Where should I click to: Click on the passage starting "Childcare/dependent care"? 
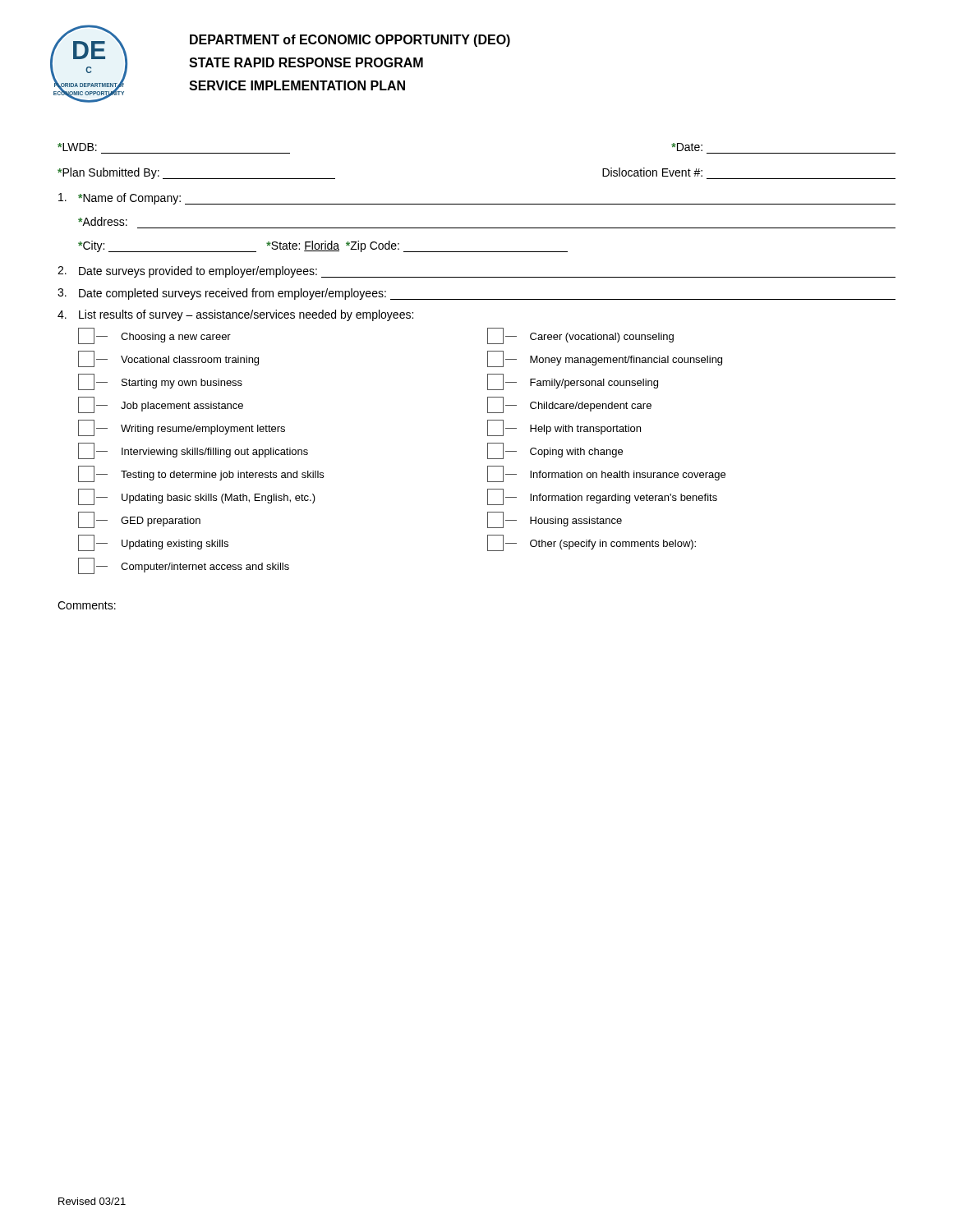click(569, 405)
